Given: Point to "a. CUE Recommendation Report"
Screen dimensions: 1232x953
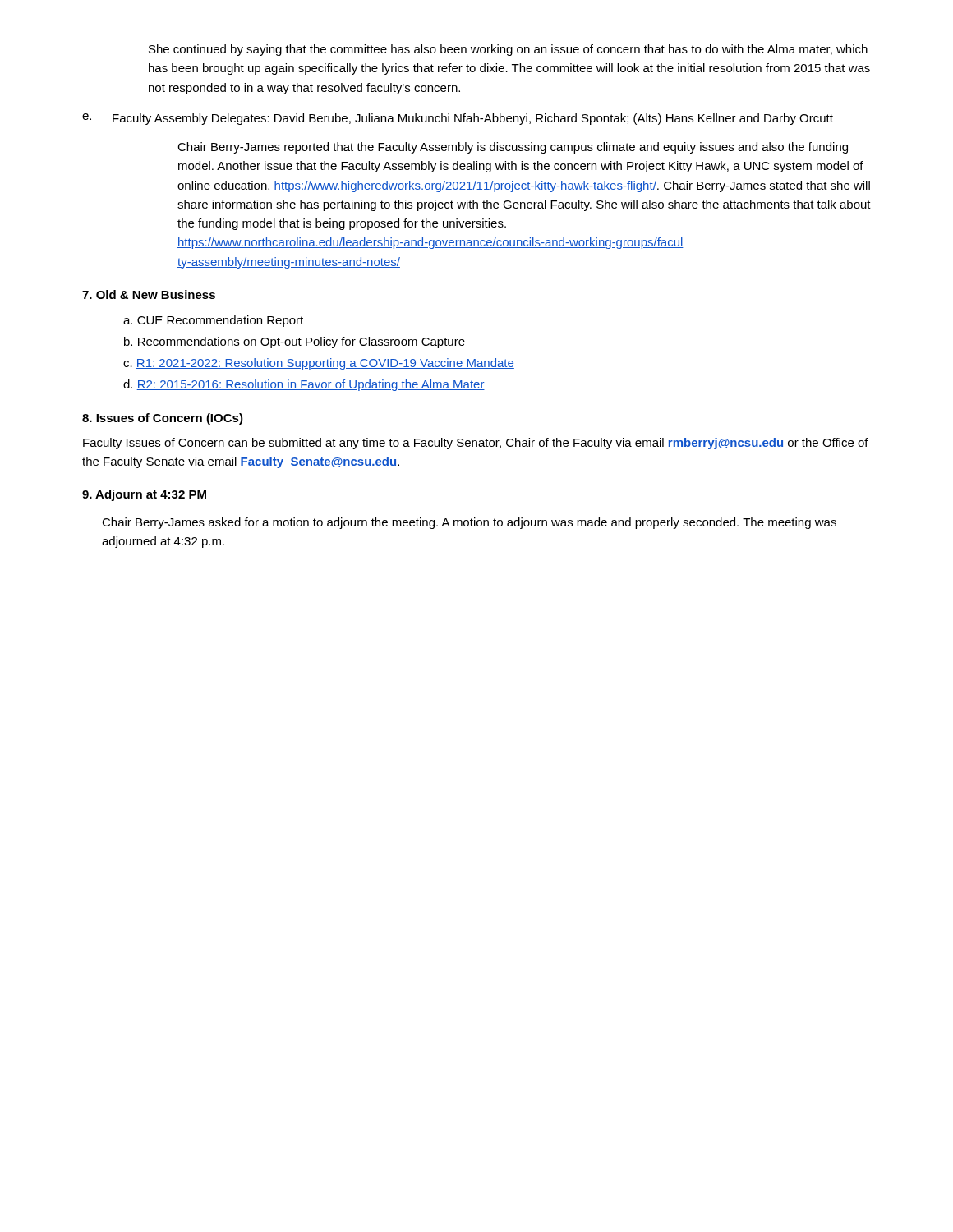Looking at the screenshot, I should pos(213,320).
